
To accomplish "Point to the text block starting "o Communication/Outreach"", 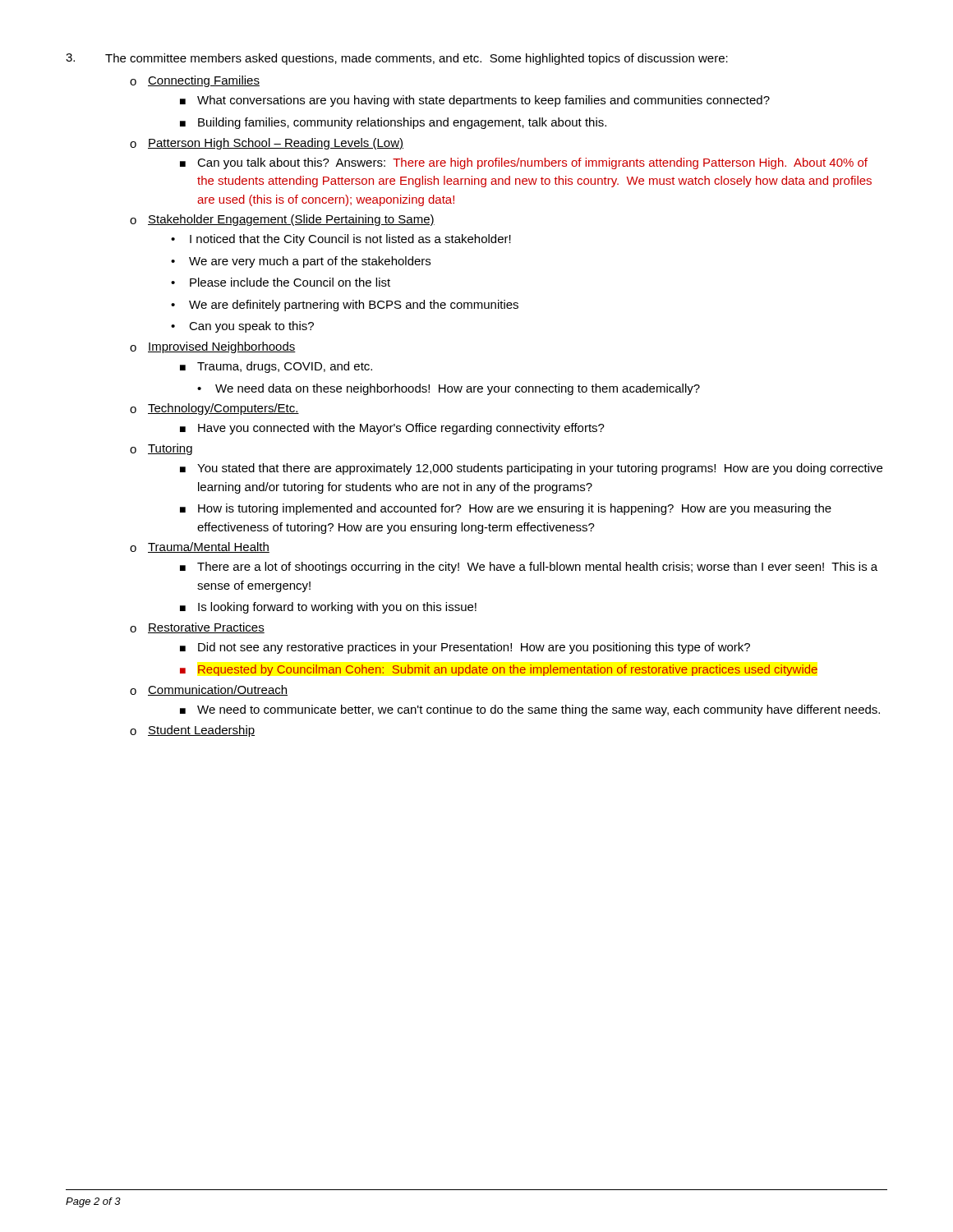I will (209, 690).
